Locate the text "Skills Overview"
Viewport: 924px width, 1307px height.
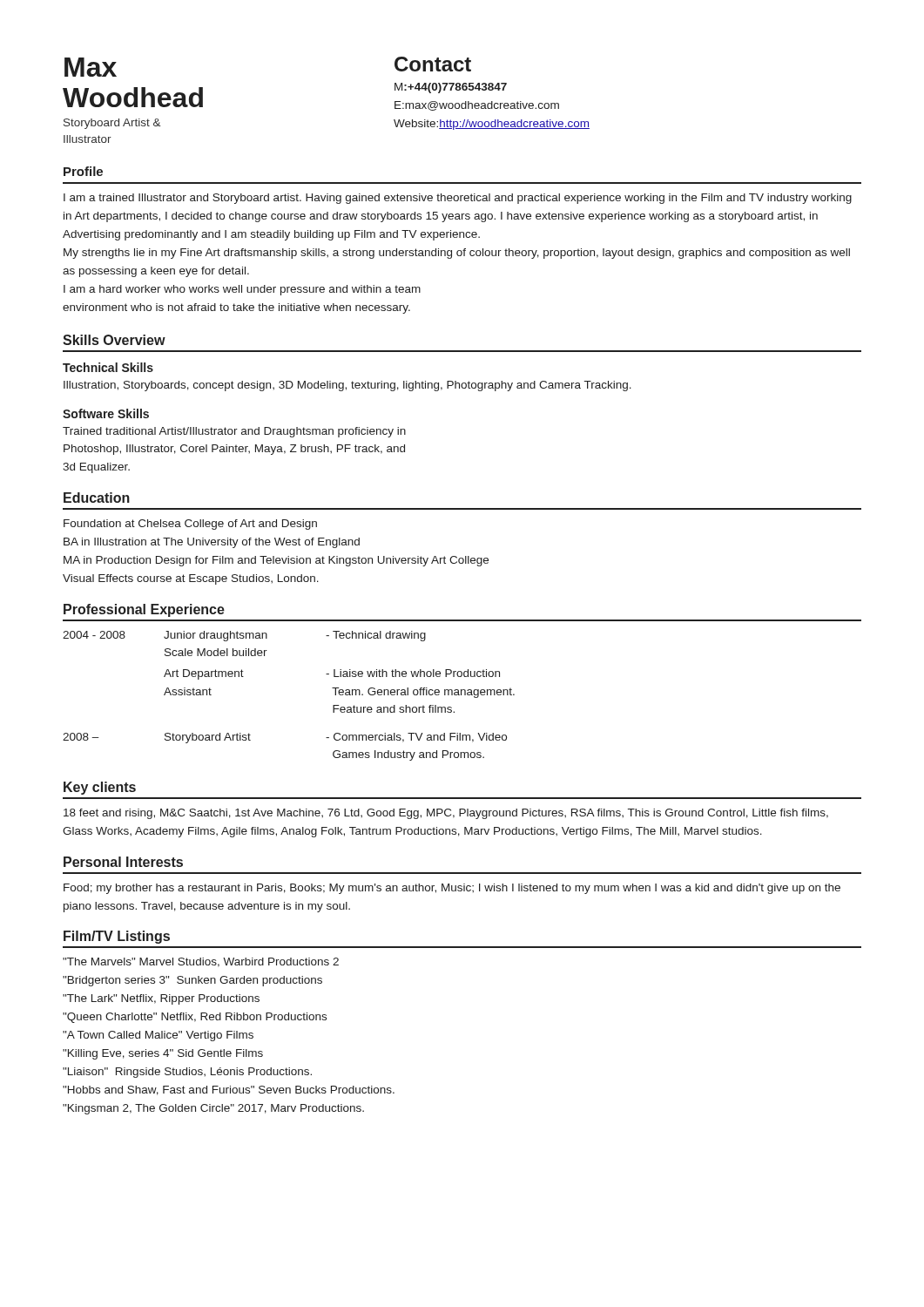(x=114, y=340)
